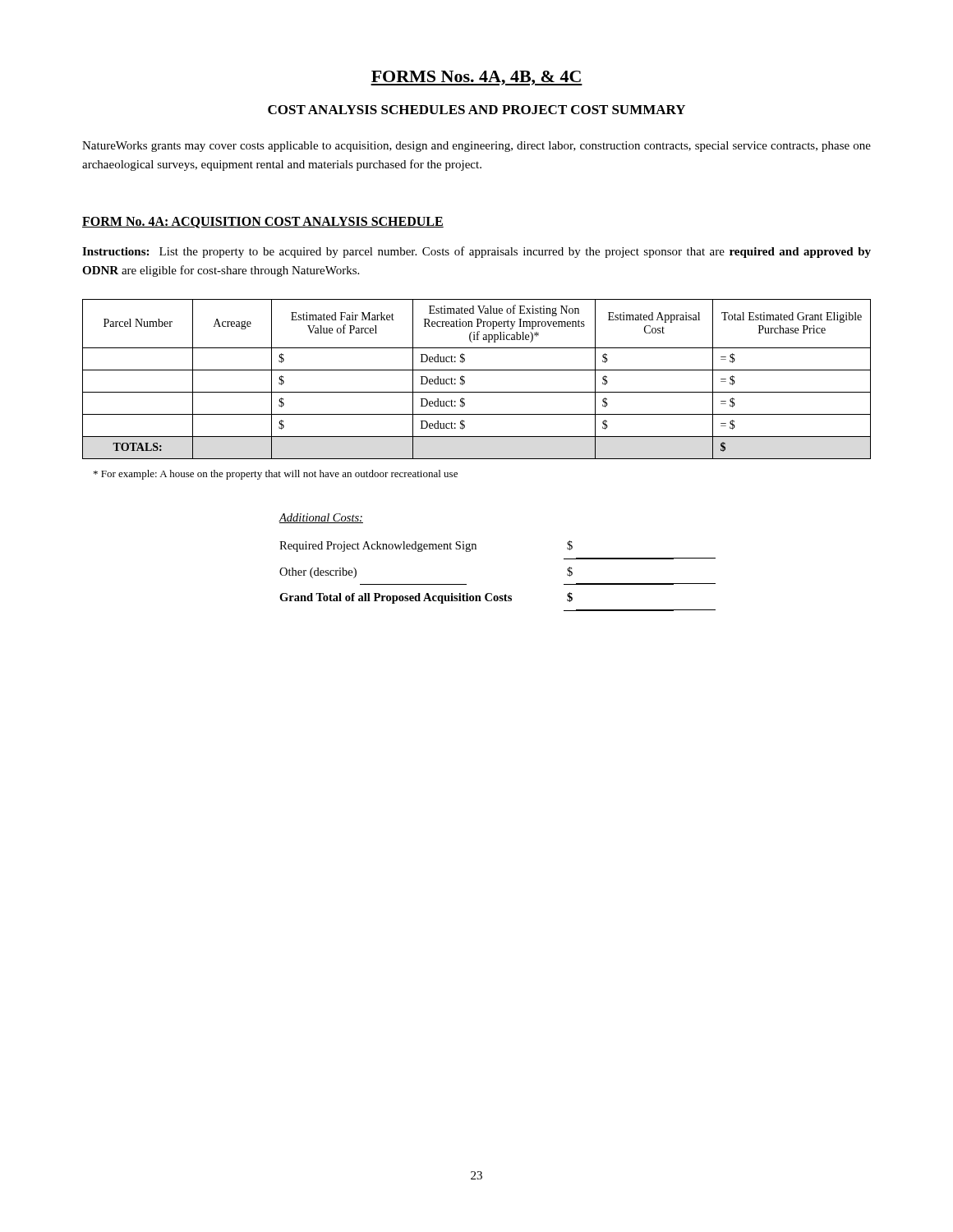Locate the text starting "Additional Costs: Required Project Acknowledgement Sign"
This screenshot has width=953, height=1232.
[476, 558]
